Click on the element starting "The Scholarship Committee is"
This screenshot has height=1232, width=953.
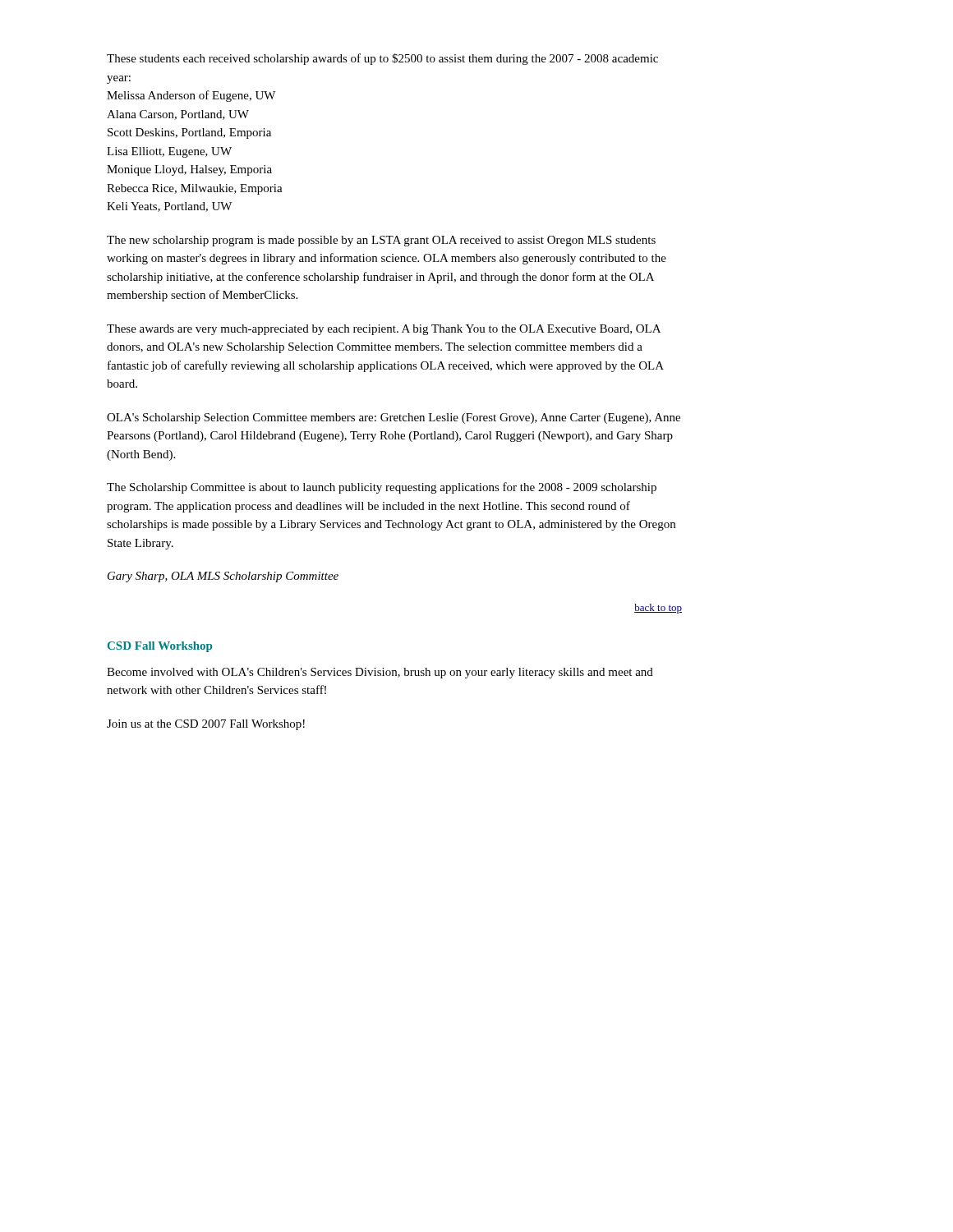[x=391, y=515]
